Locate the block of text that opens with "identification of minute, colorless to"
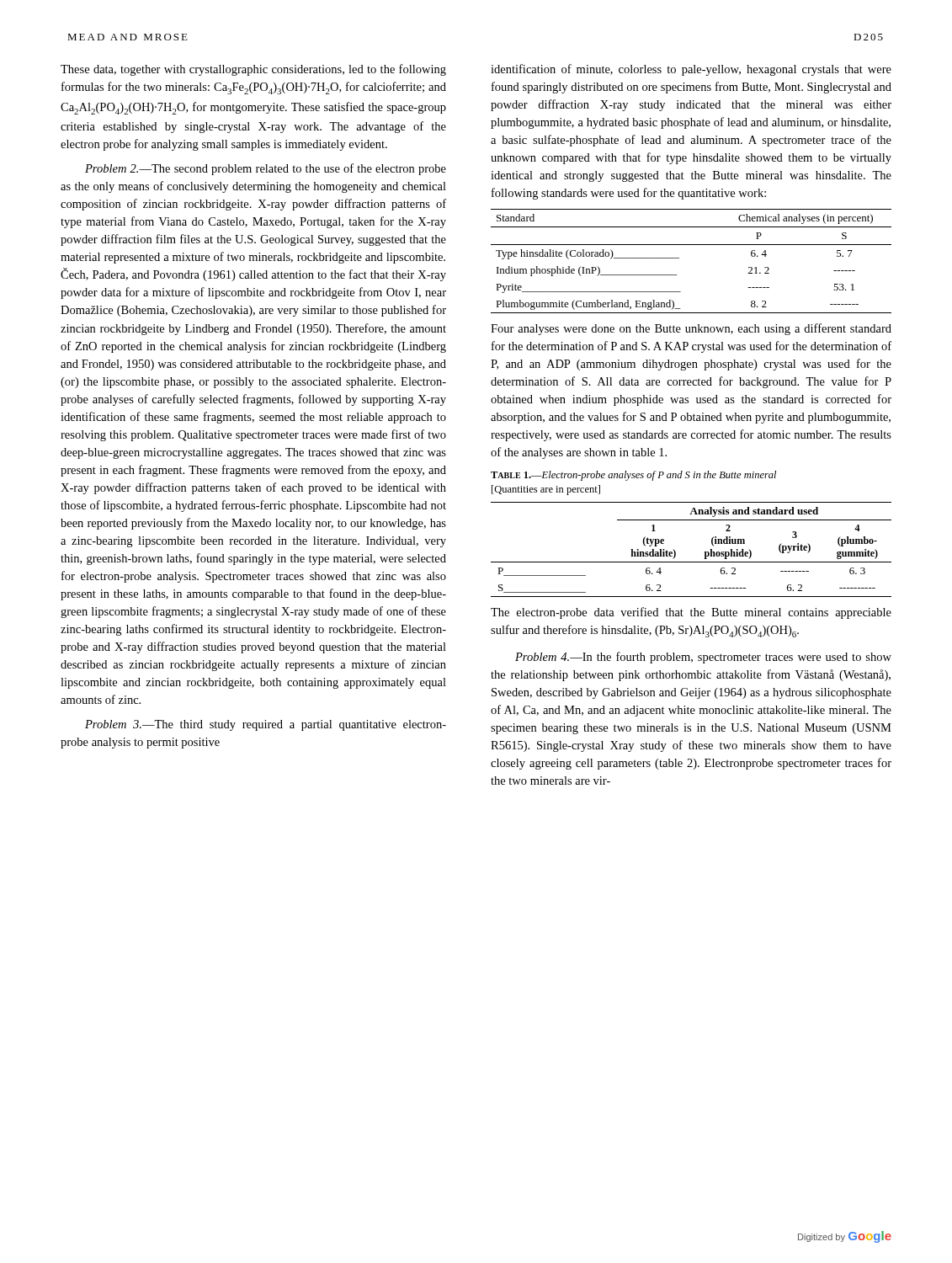This screenshot has width=952, height=1263. [x=691, y=131]
